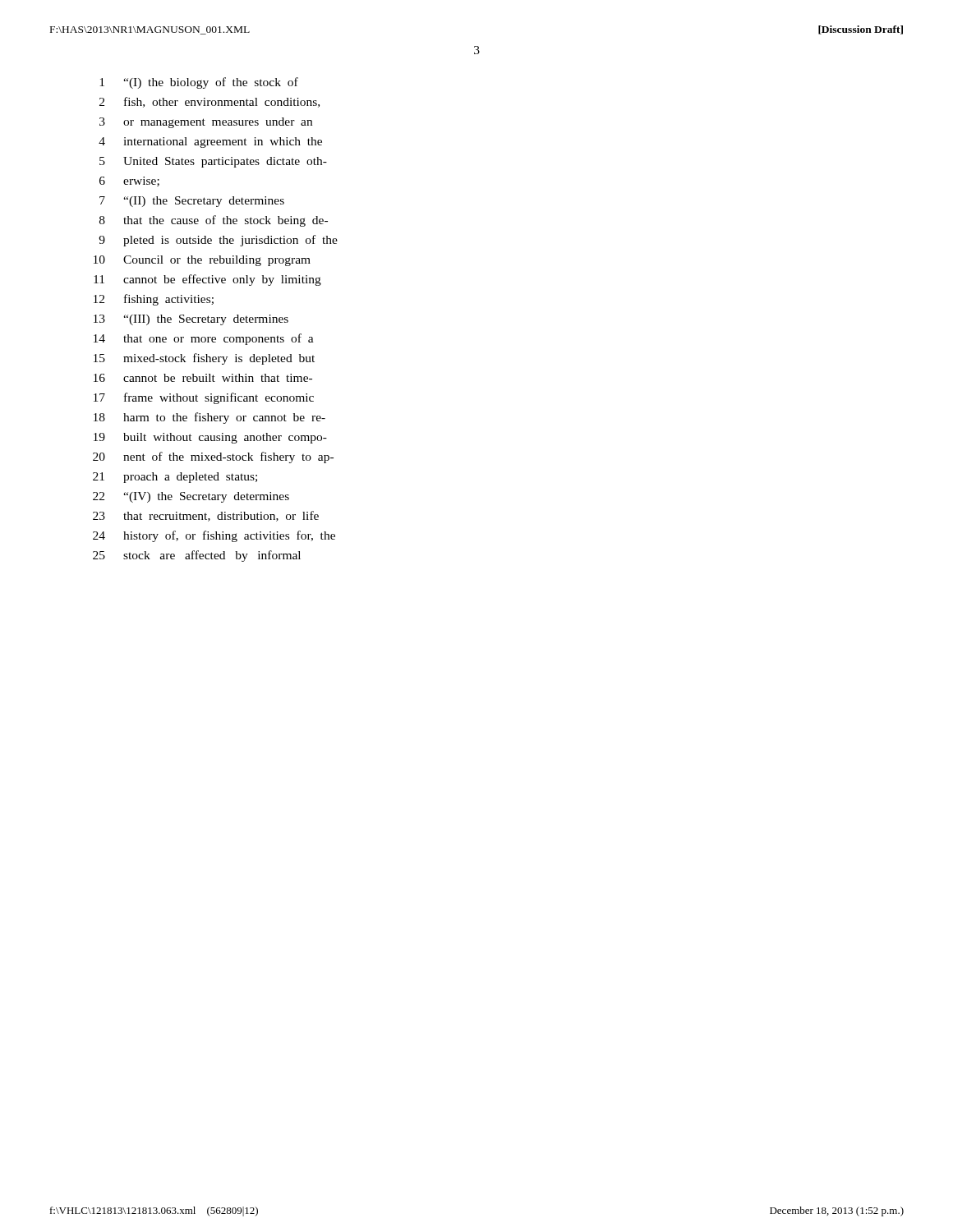Find the passage starting "25stock are affected by informal"
Viewport: 953px width, 1232px height.
coord(197,556)
